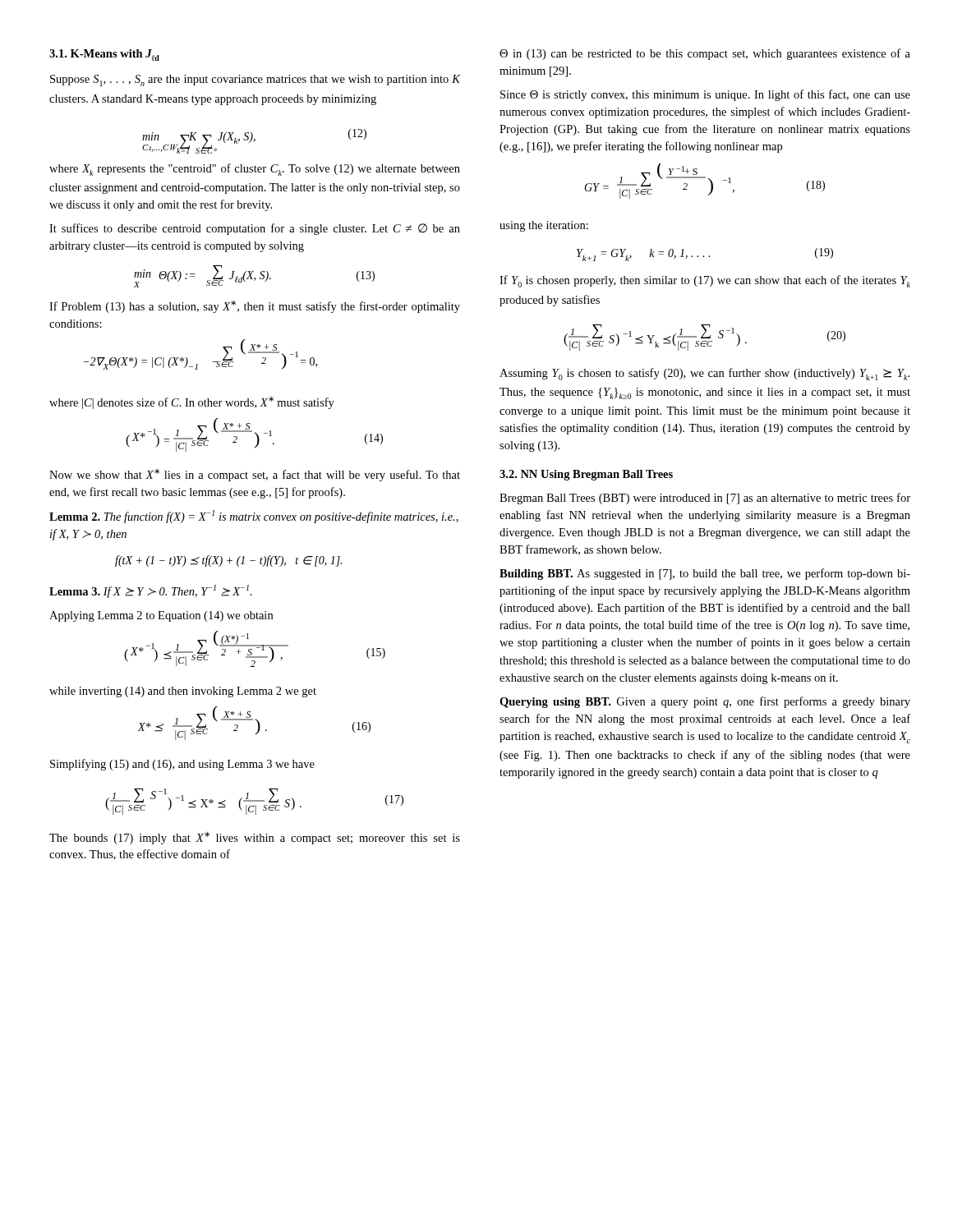Find the text block that reads "If Problem (13) has"
Image resolution: width=953 pixels, height=1232 pixels.
point(255,314)
